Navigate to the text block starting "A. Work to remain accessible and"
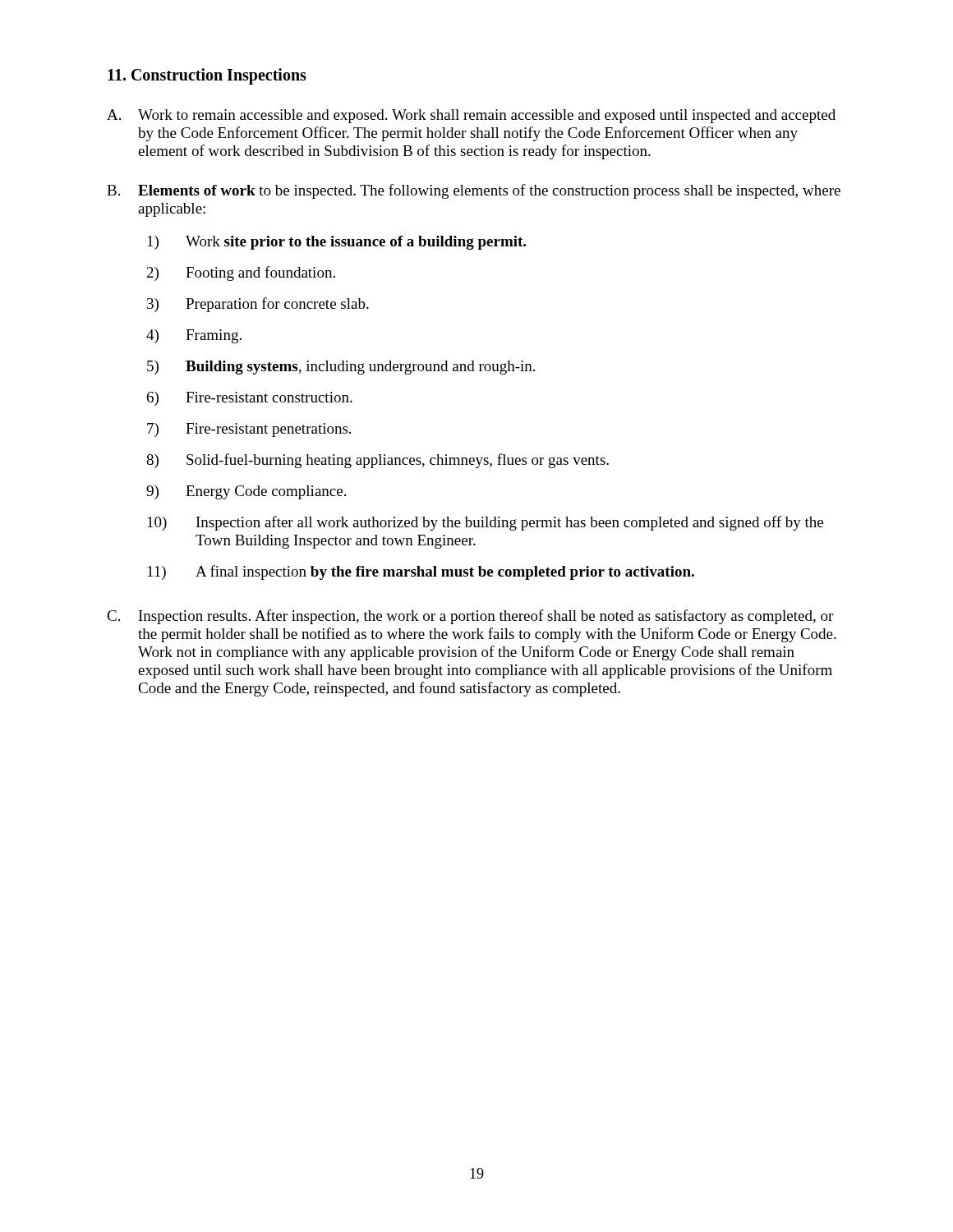 pyautogui.click(x=476, y=133)
